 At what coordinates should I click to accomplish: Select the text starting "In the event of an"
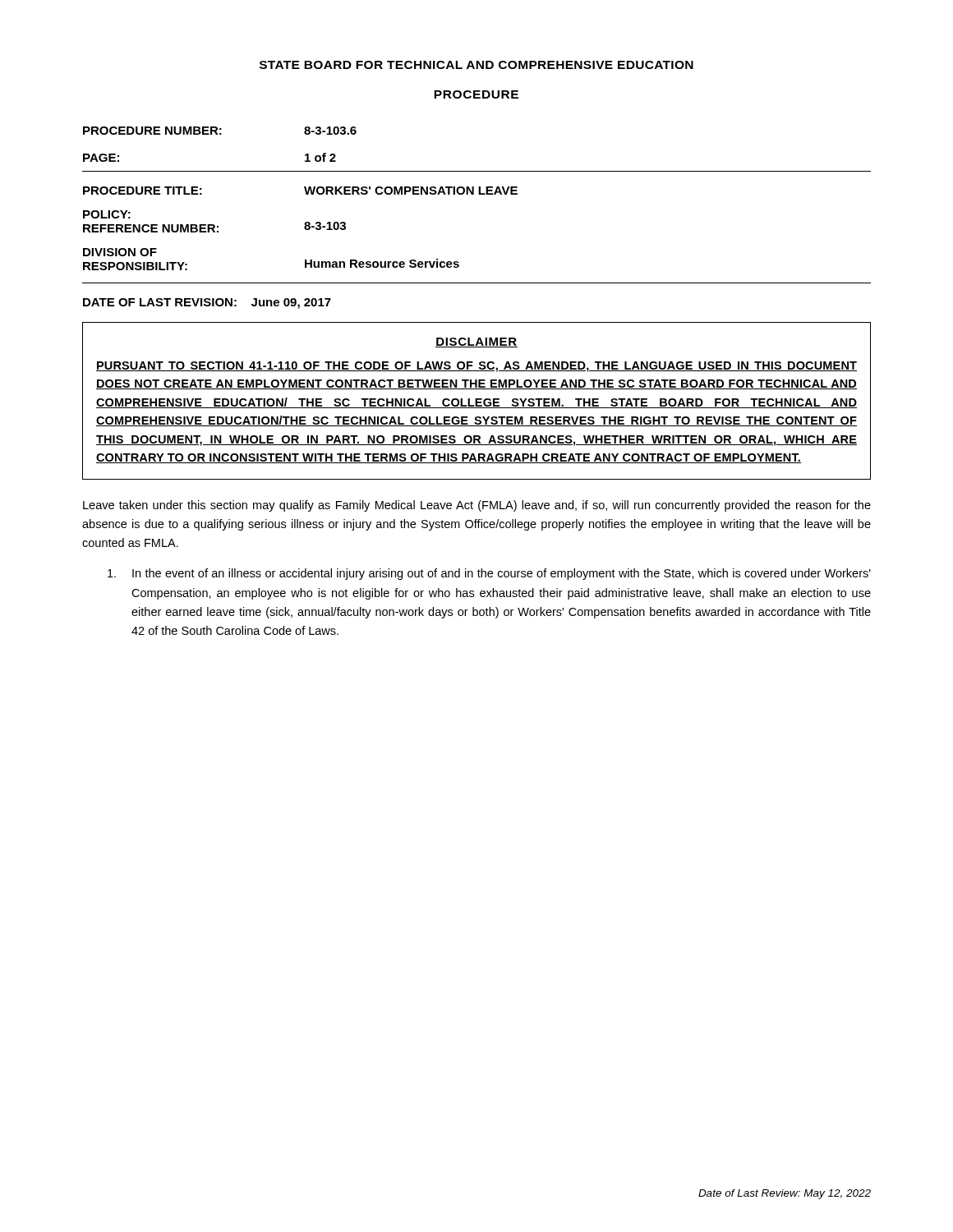pyautogui.click(x=489, y=603)
